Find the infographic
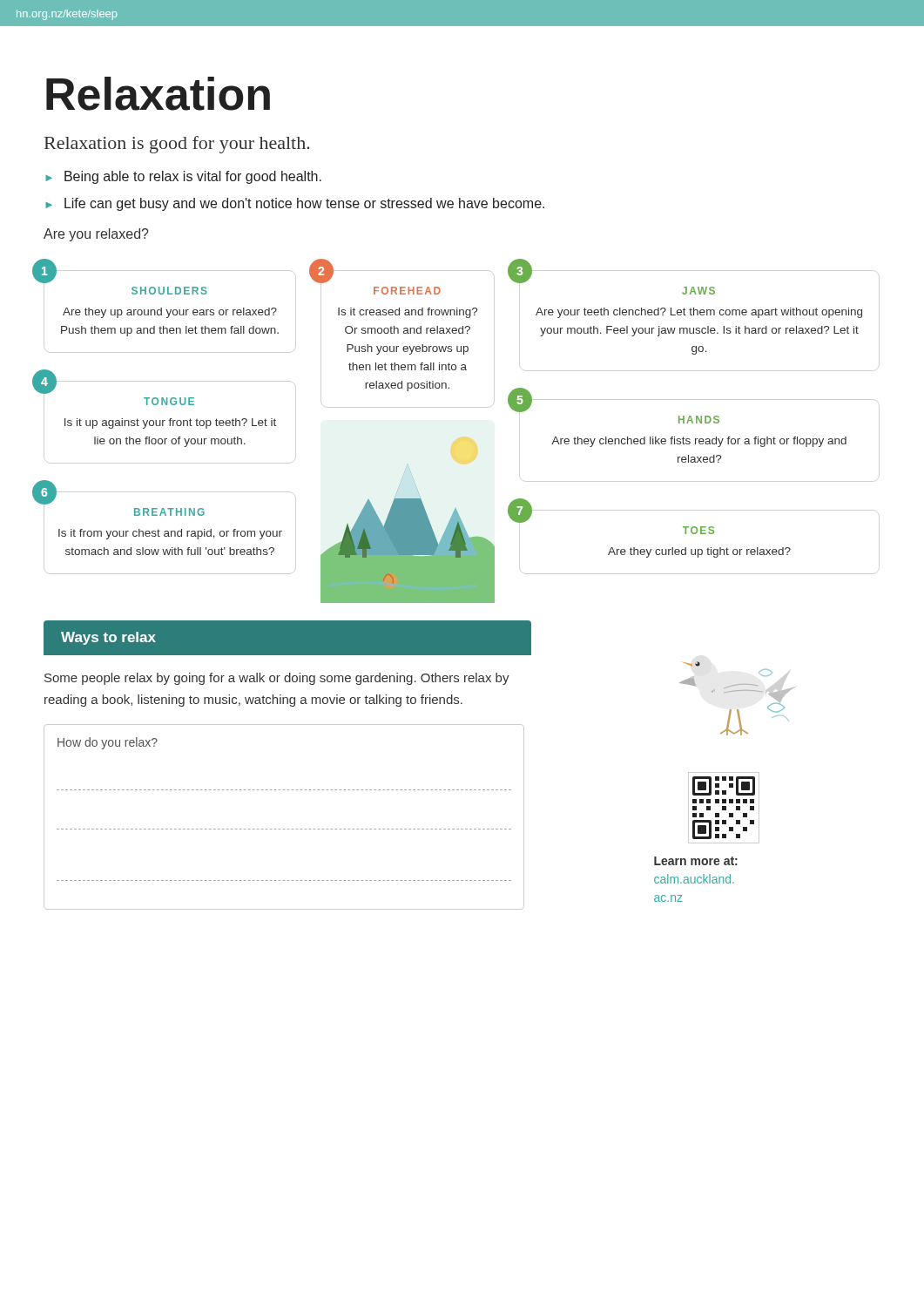The image size is (924, 1307). pyautogui.click(x=462, y=429)
